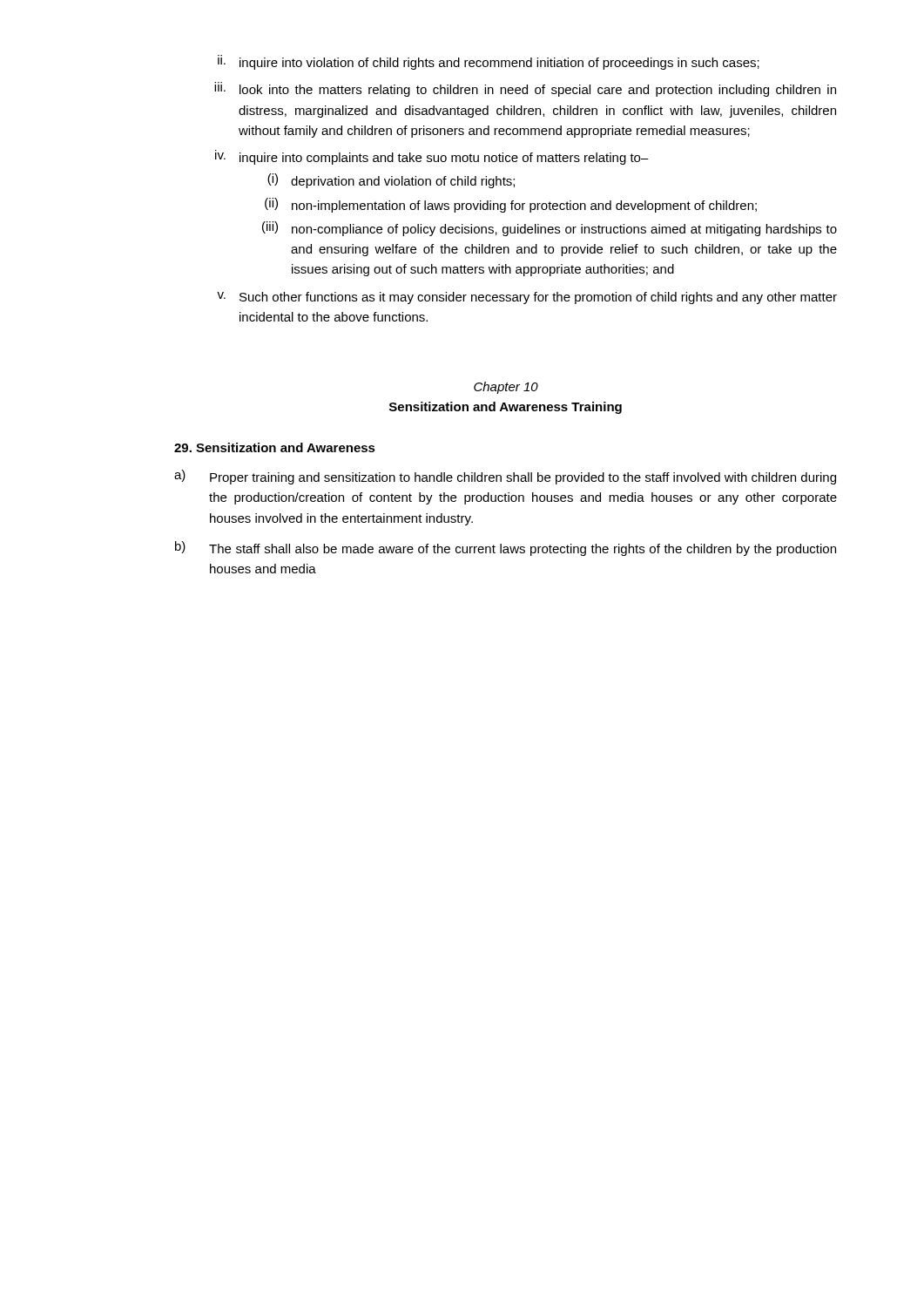Find the section header that says "29. Sensitization and Awareness"
The image size is (924, 1307).
275,447
